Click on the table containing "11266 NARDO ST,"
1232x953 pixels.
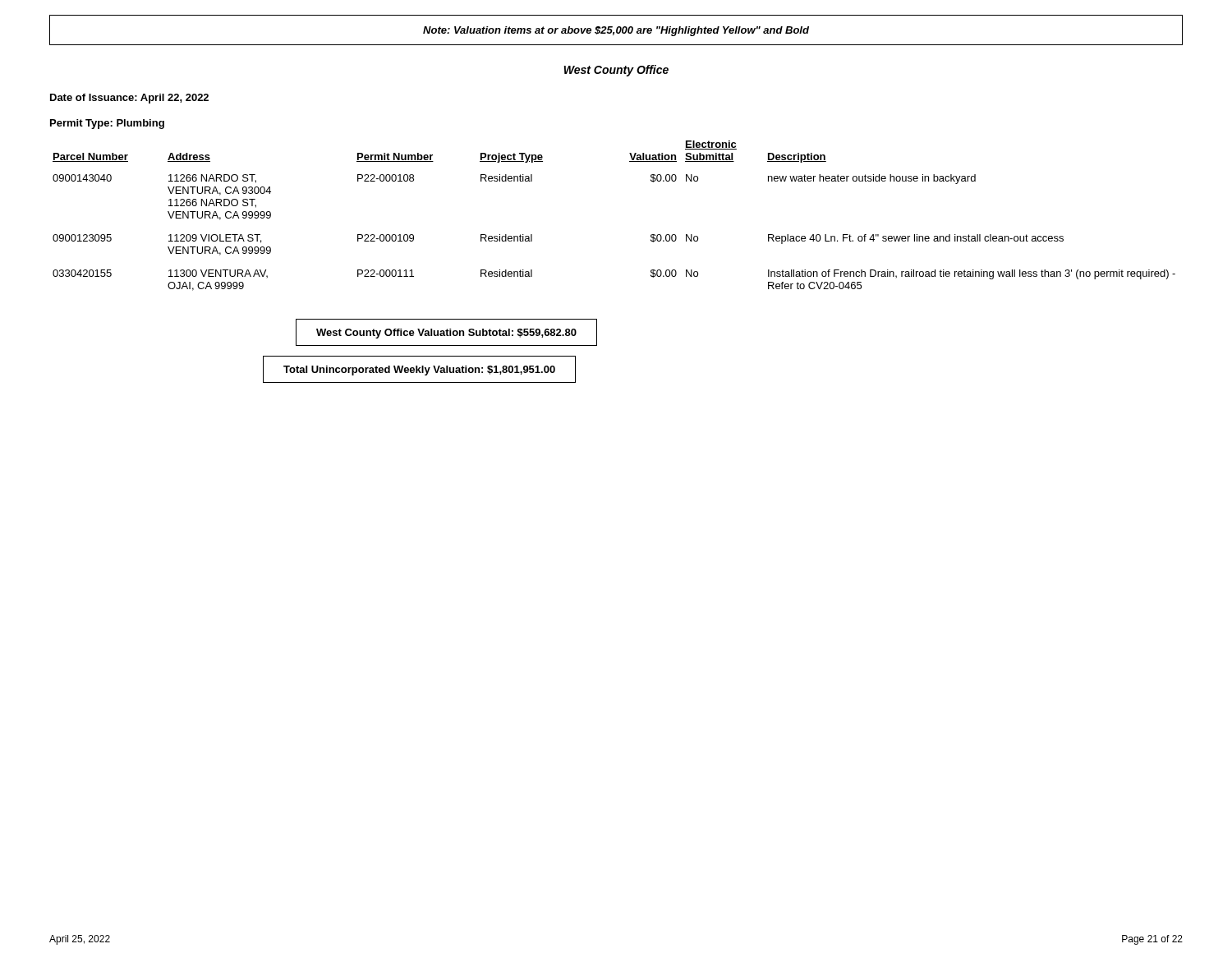click(x=616, y=215)
